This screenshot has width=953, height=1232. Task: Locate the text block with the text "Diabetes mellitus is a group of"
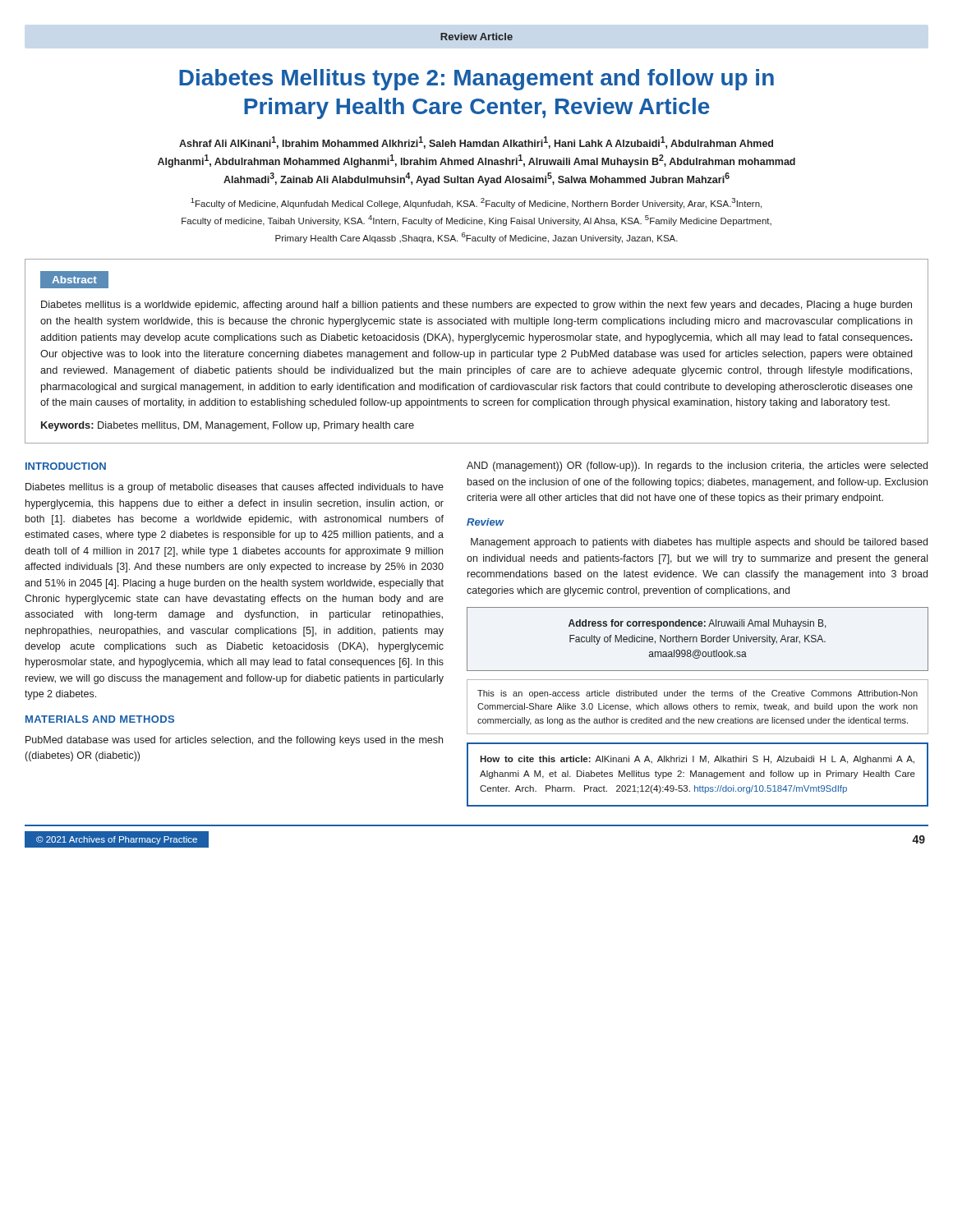click(x=234, y=591)
